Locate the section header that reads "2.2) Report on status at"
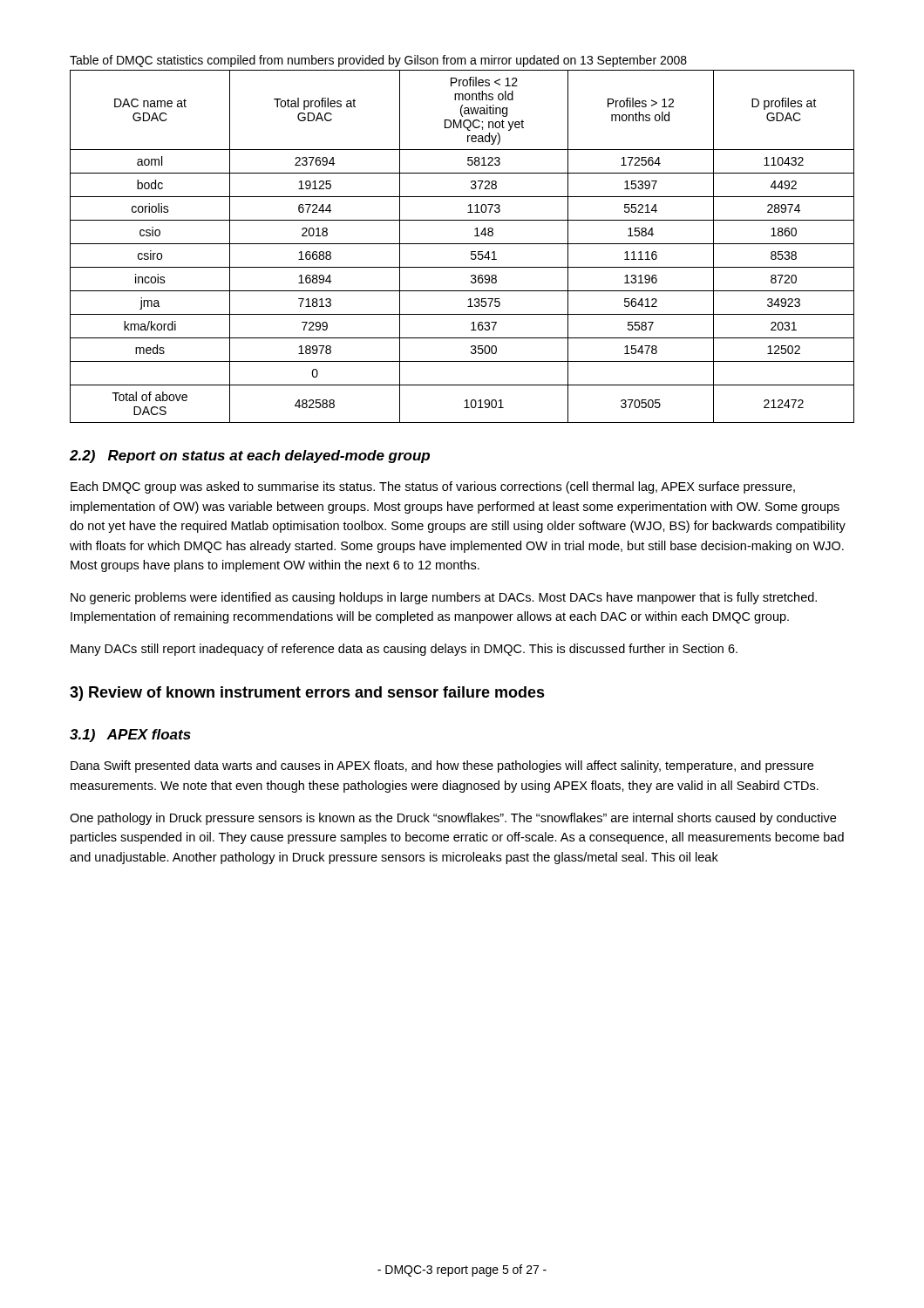 [250, 456]
